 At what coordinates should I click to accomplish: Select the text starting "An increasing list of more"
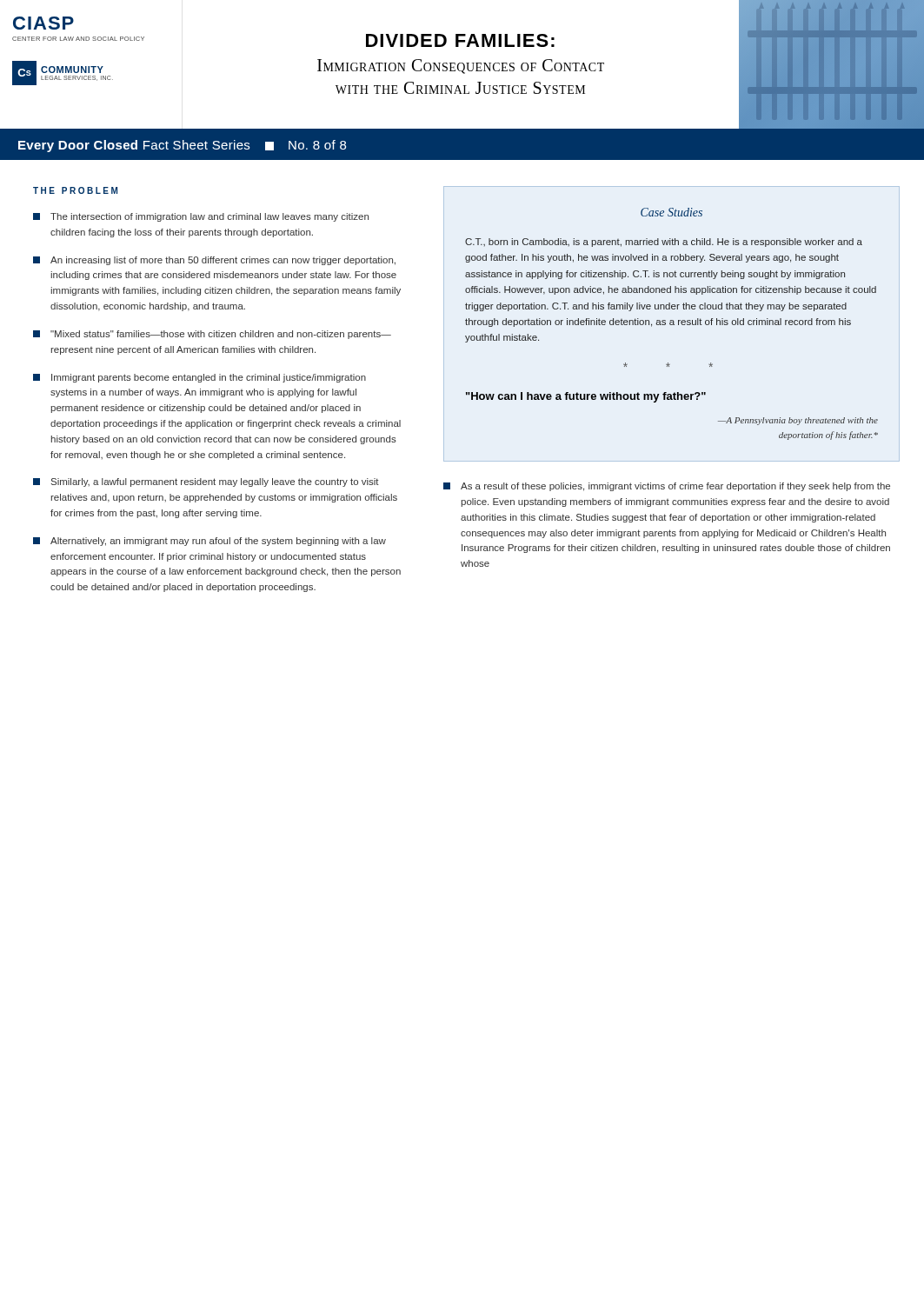(217, 284)
